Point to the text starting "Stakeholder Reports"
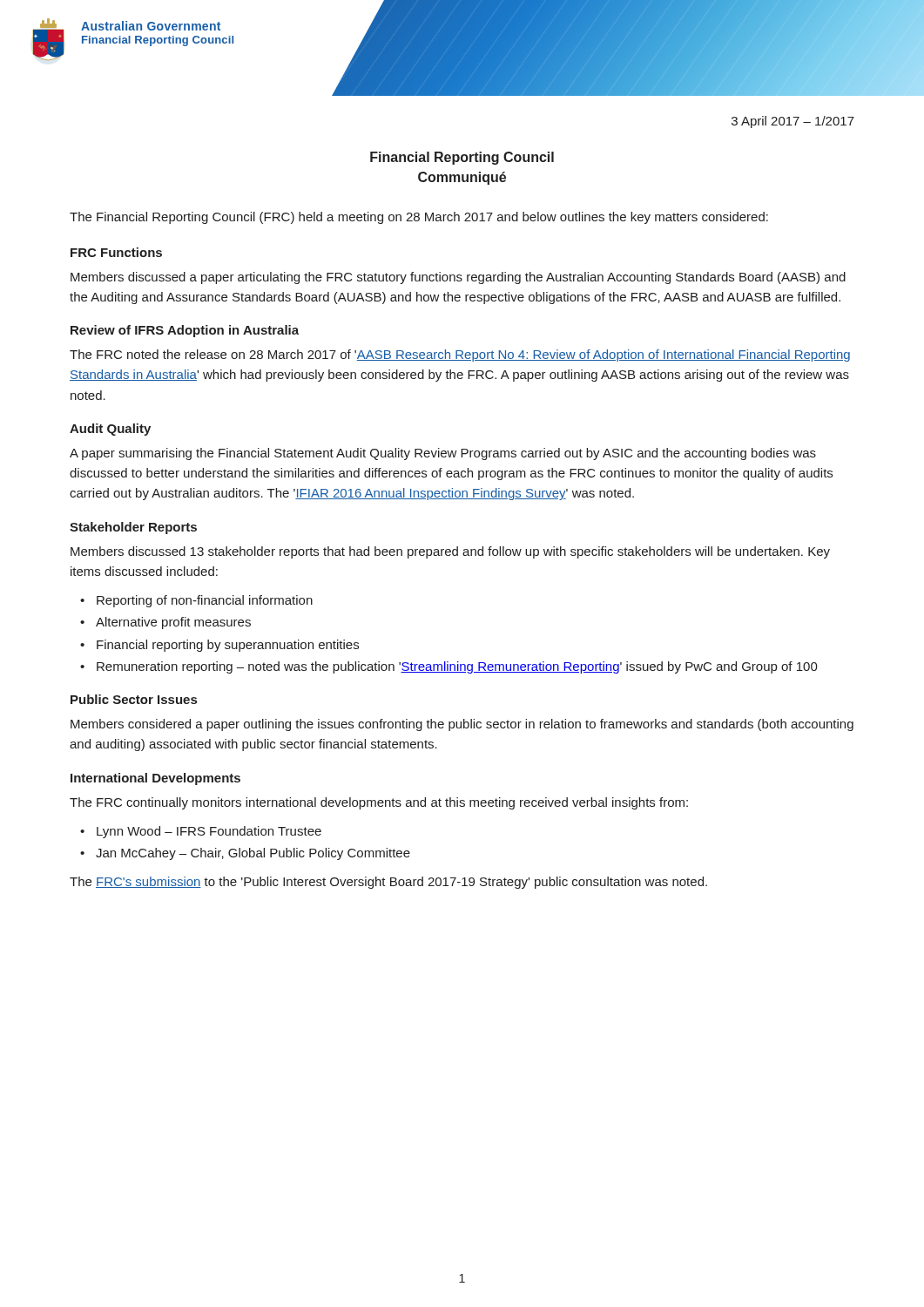The height and width of the screenshot is (1307, 924). click(134, 526)
